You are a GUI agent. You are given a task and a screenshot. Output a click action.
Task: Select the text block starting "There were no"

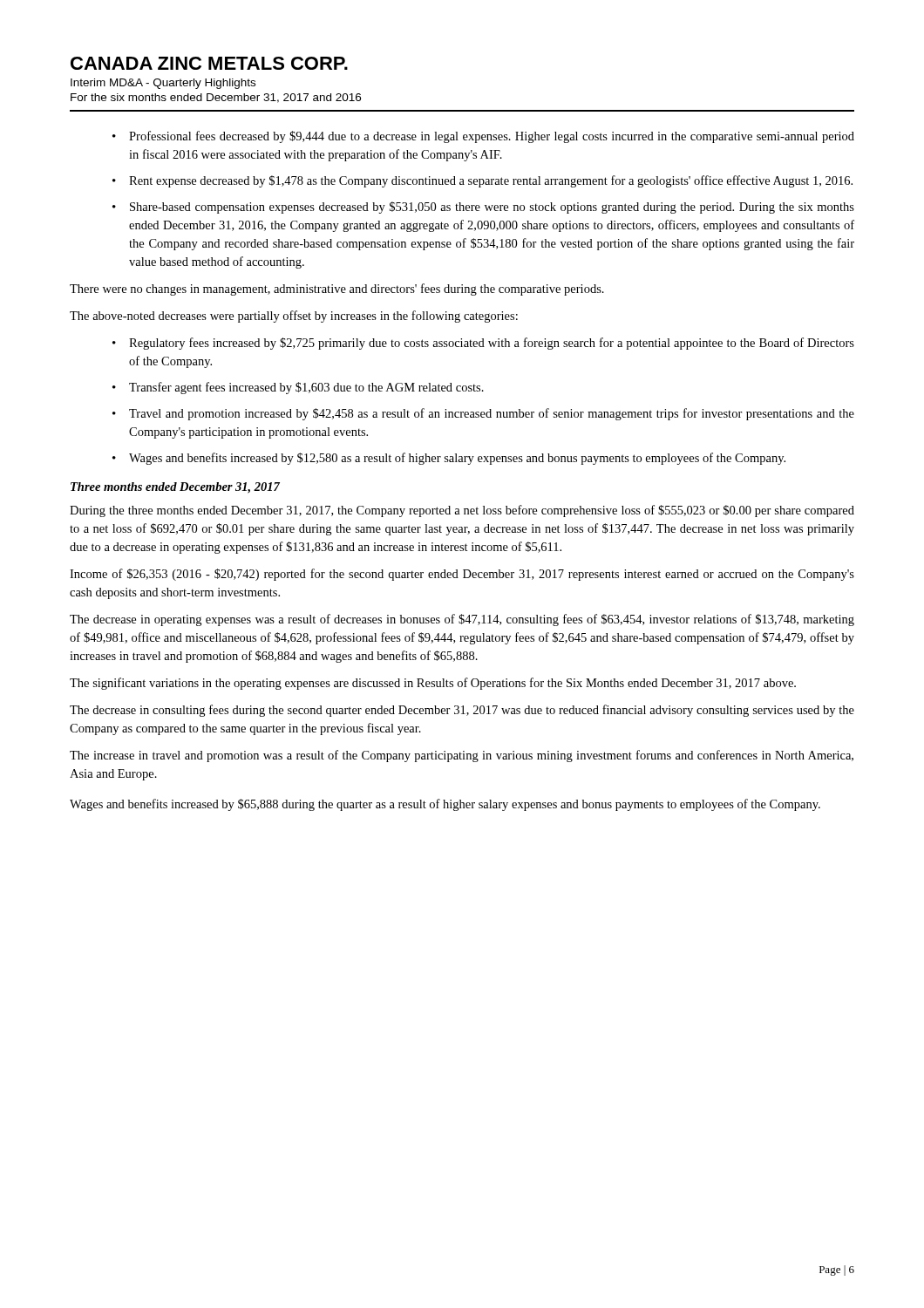[x=337, y=289]
